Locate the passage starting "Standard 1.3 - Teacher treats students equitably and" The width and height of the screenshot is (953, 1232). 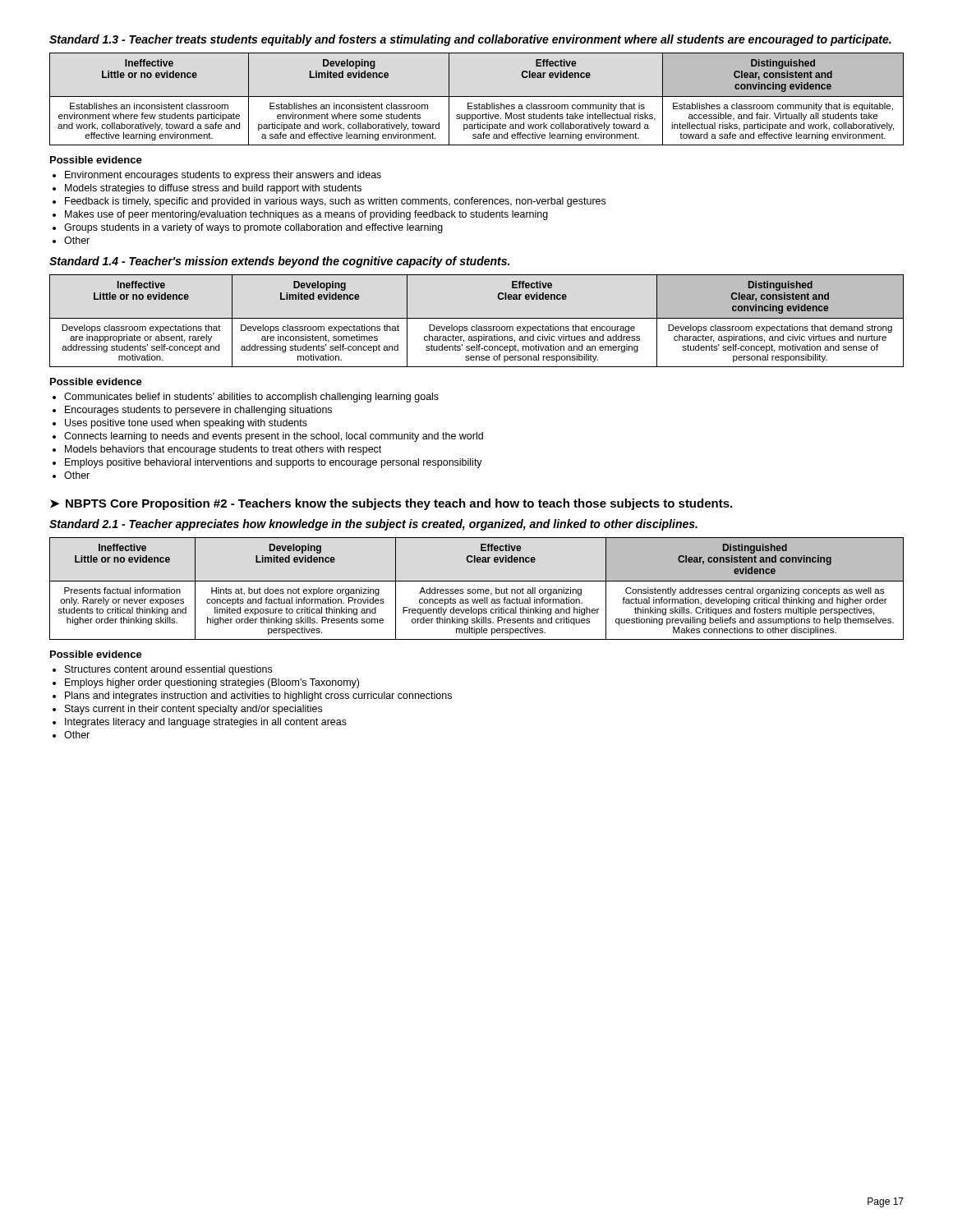(471, 39)
